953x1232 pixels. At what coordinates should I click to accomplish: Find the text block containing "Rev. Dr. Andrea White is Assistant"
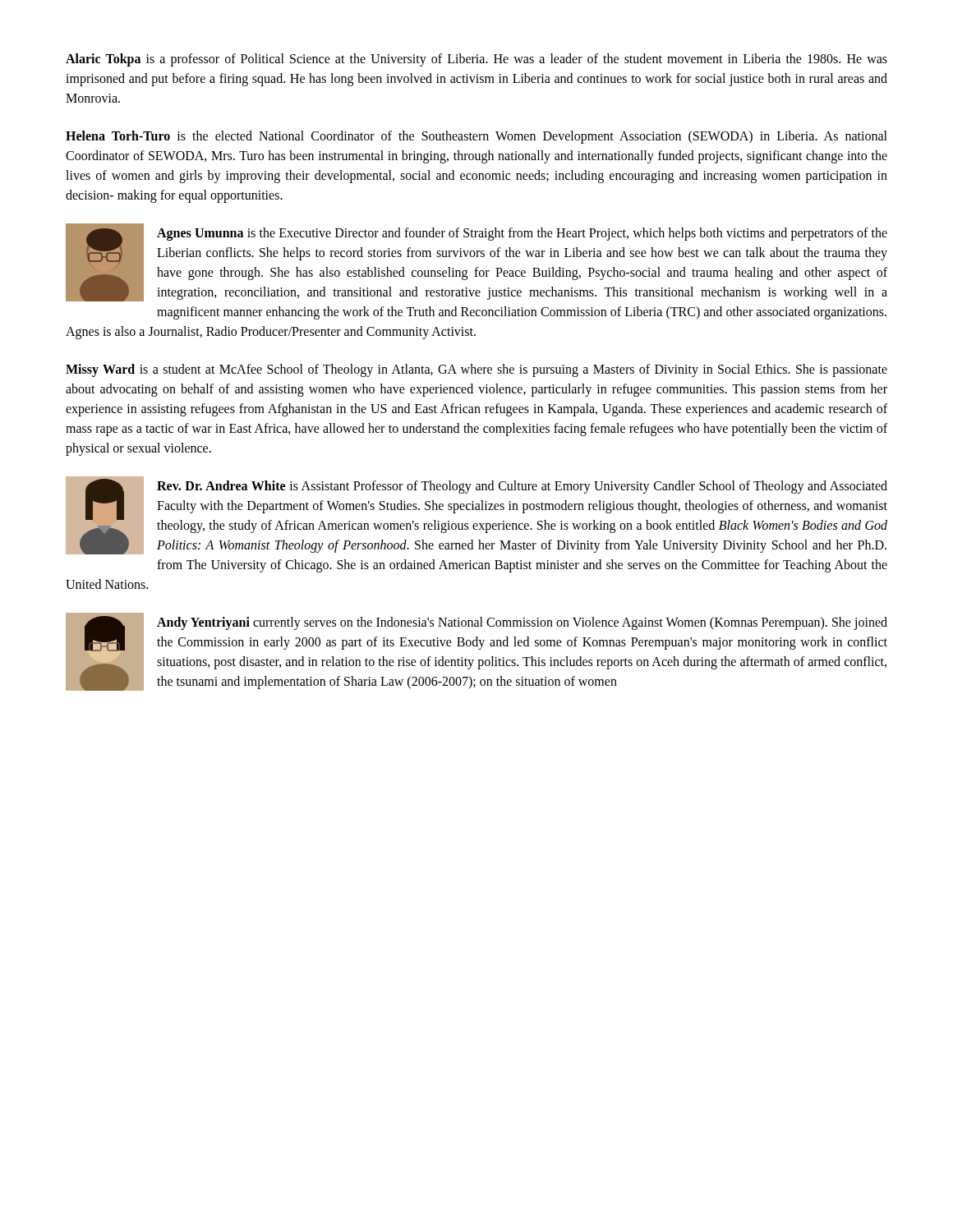pyautogui.click(x=476, y=534)
